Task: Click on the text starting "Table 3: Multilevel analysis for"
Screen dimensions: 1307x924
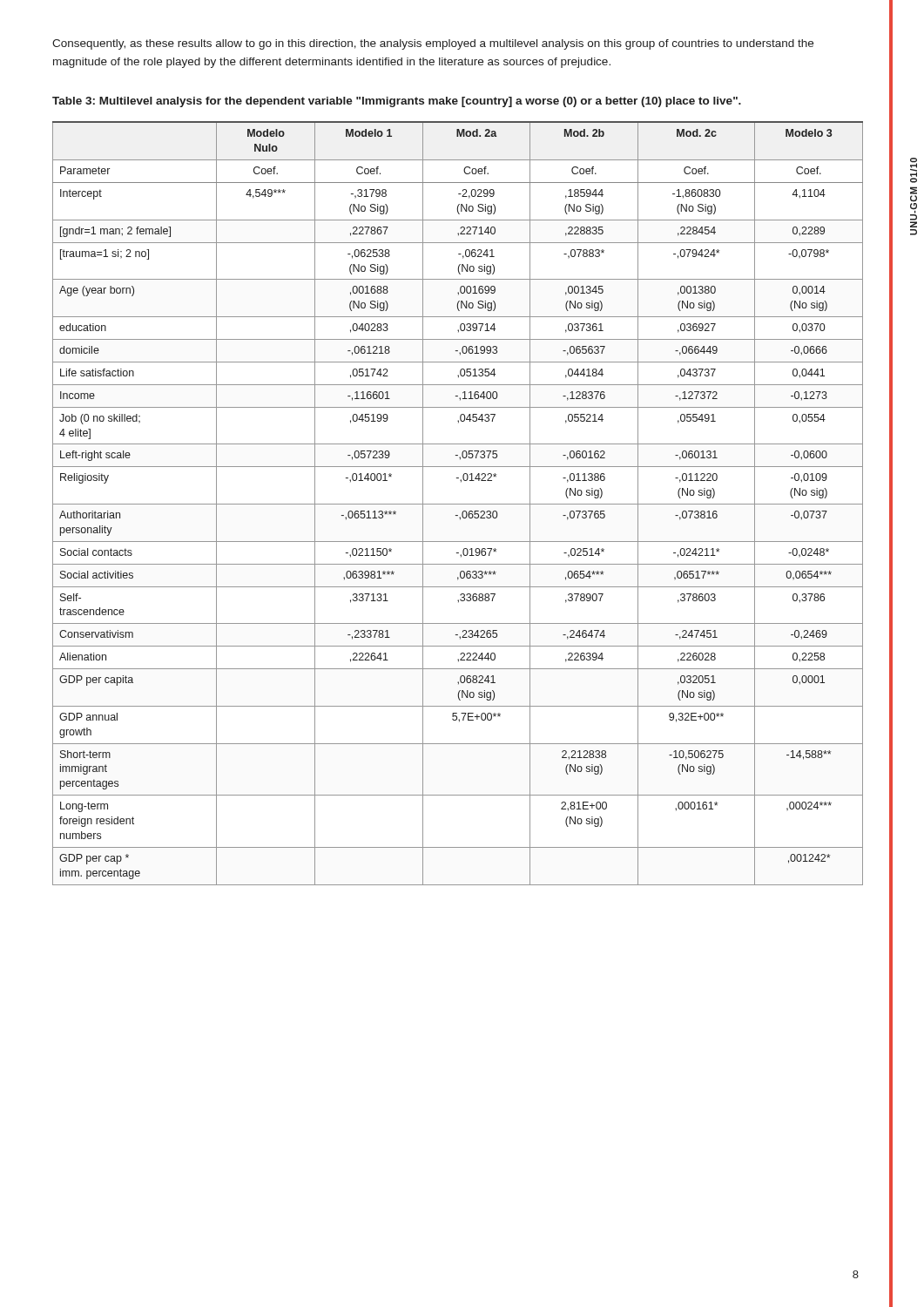Action: (x=397, y=101)
